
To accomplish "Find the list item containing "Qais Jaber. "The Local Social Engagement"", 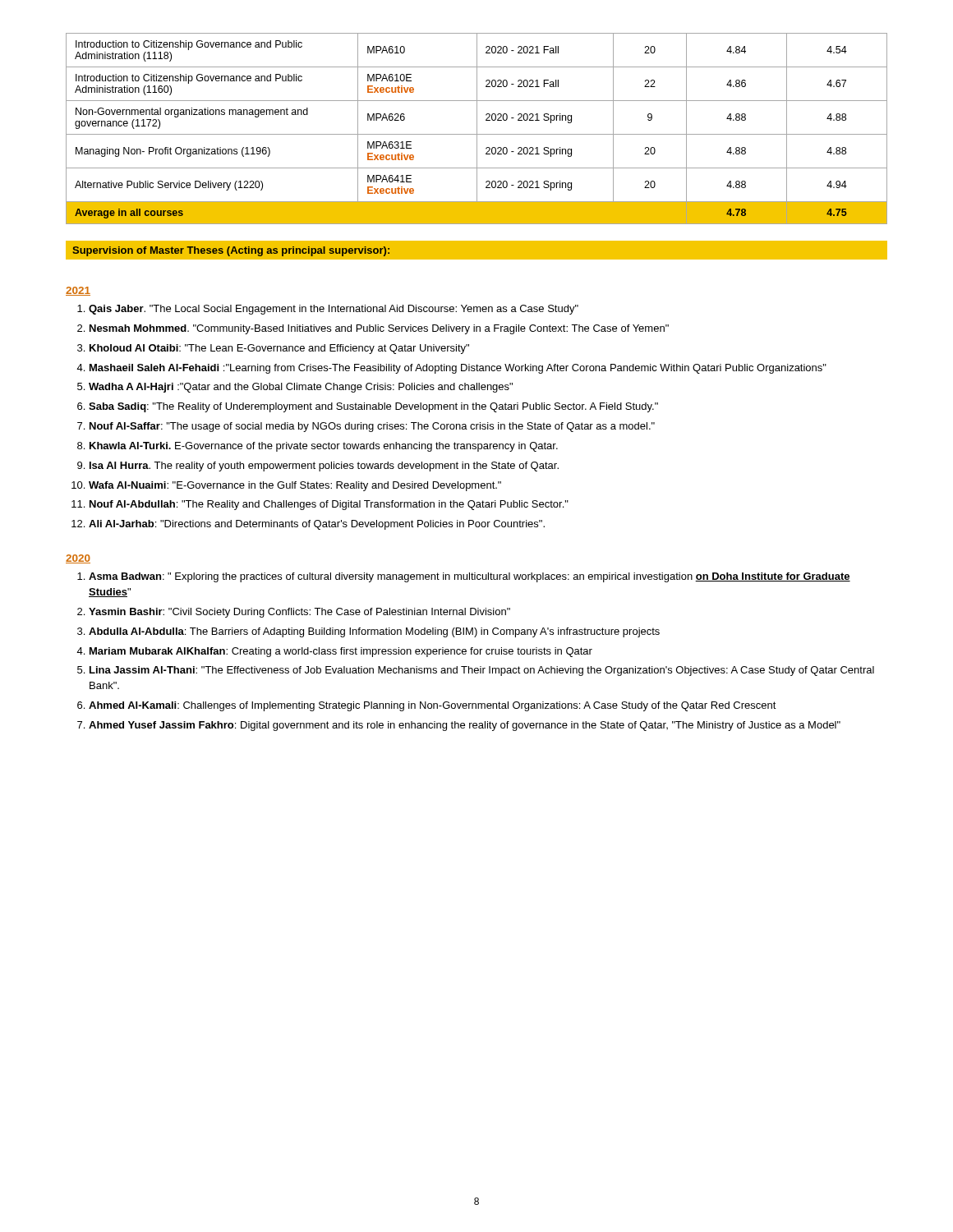I will click(x=334, y=308).
